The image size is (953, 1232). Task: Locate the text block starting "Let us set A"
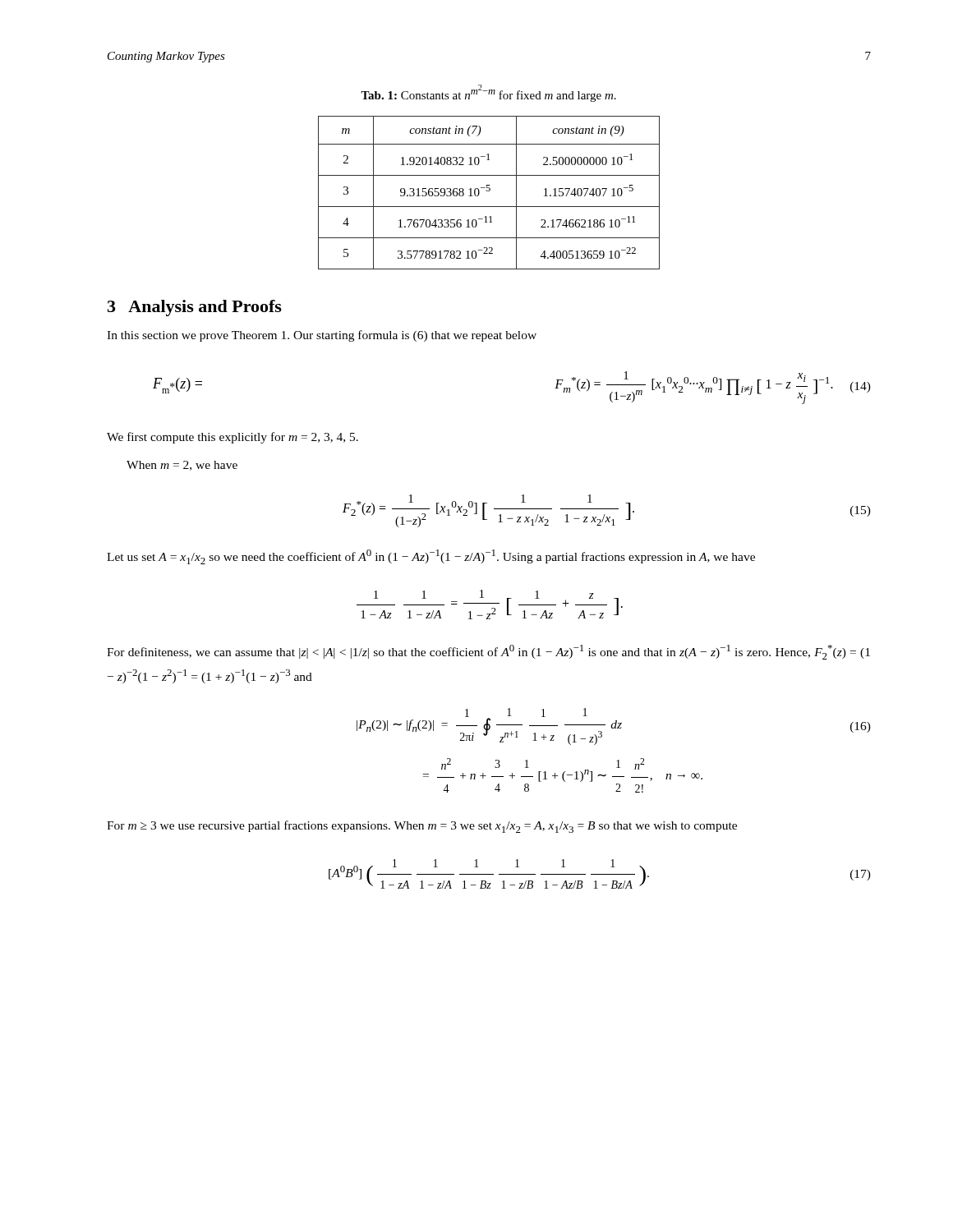point(431,557)
